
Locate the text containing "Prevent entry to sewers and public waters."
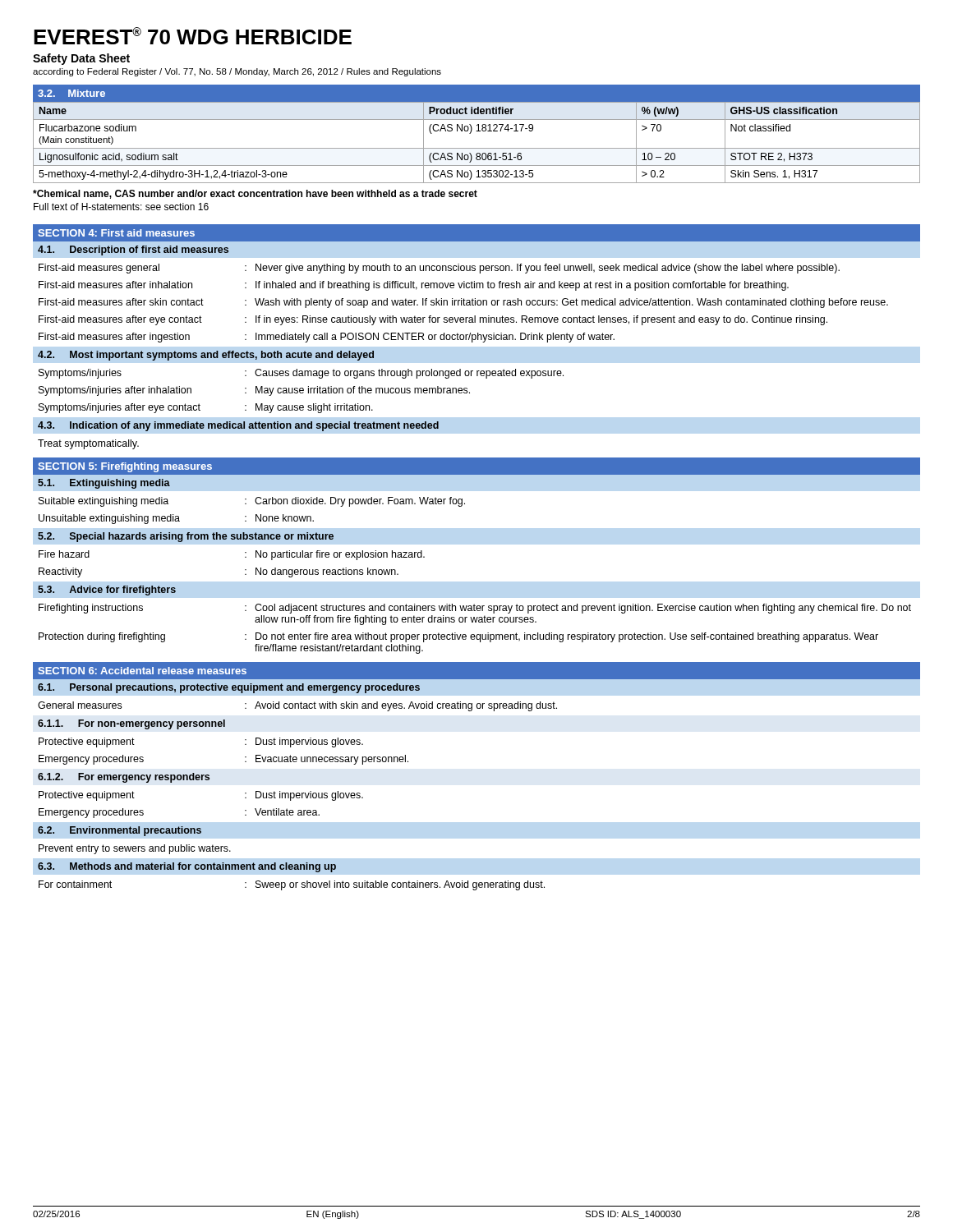(135, 849)
